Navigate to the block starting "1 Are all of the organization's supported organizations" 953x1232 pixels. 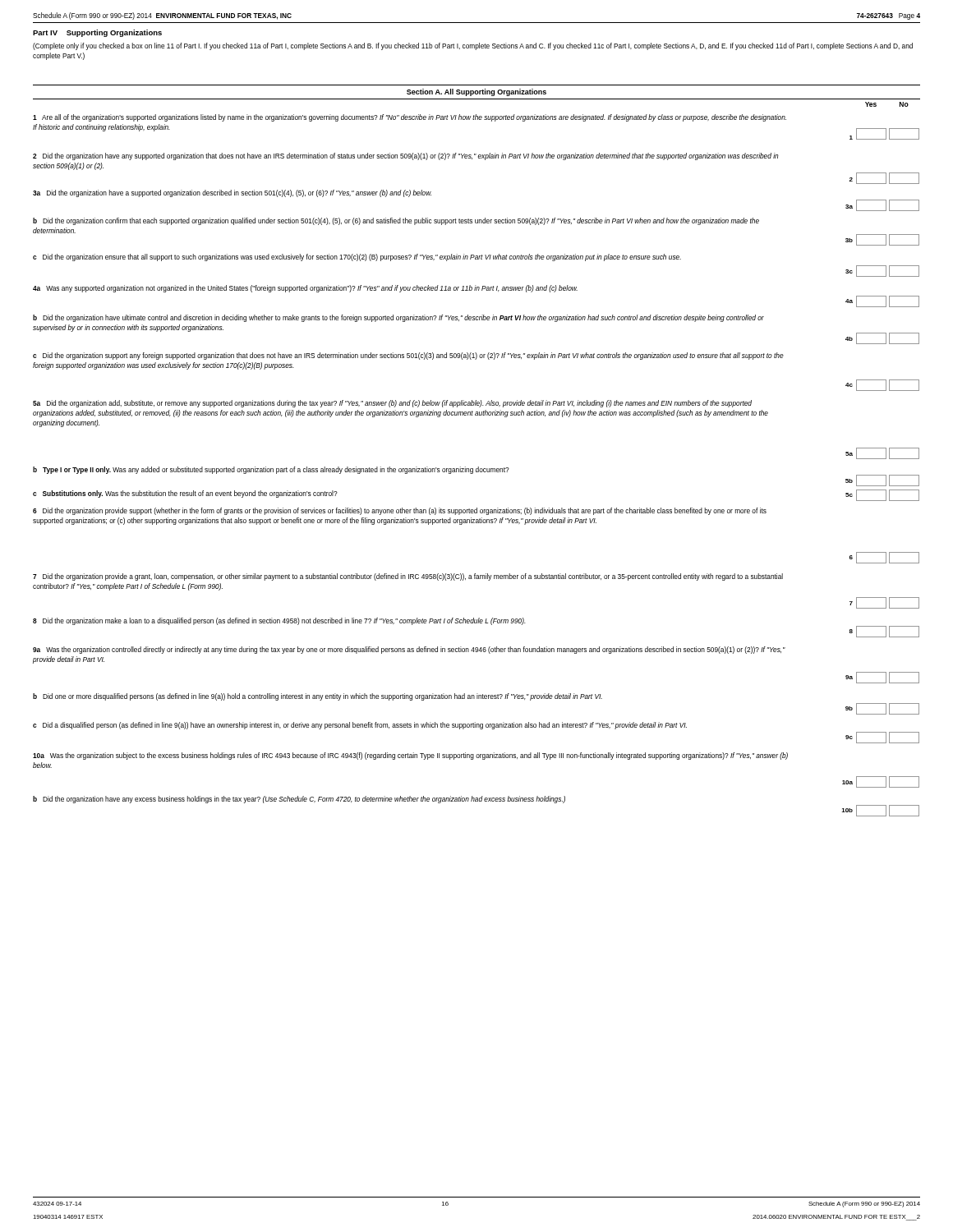click(410, 122)
